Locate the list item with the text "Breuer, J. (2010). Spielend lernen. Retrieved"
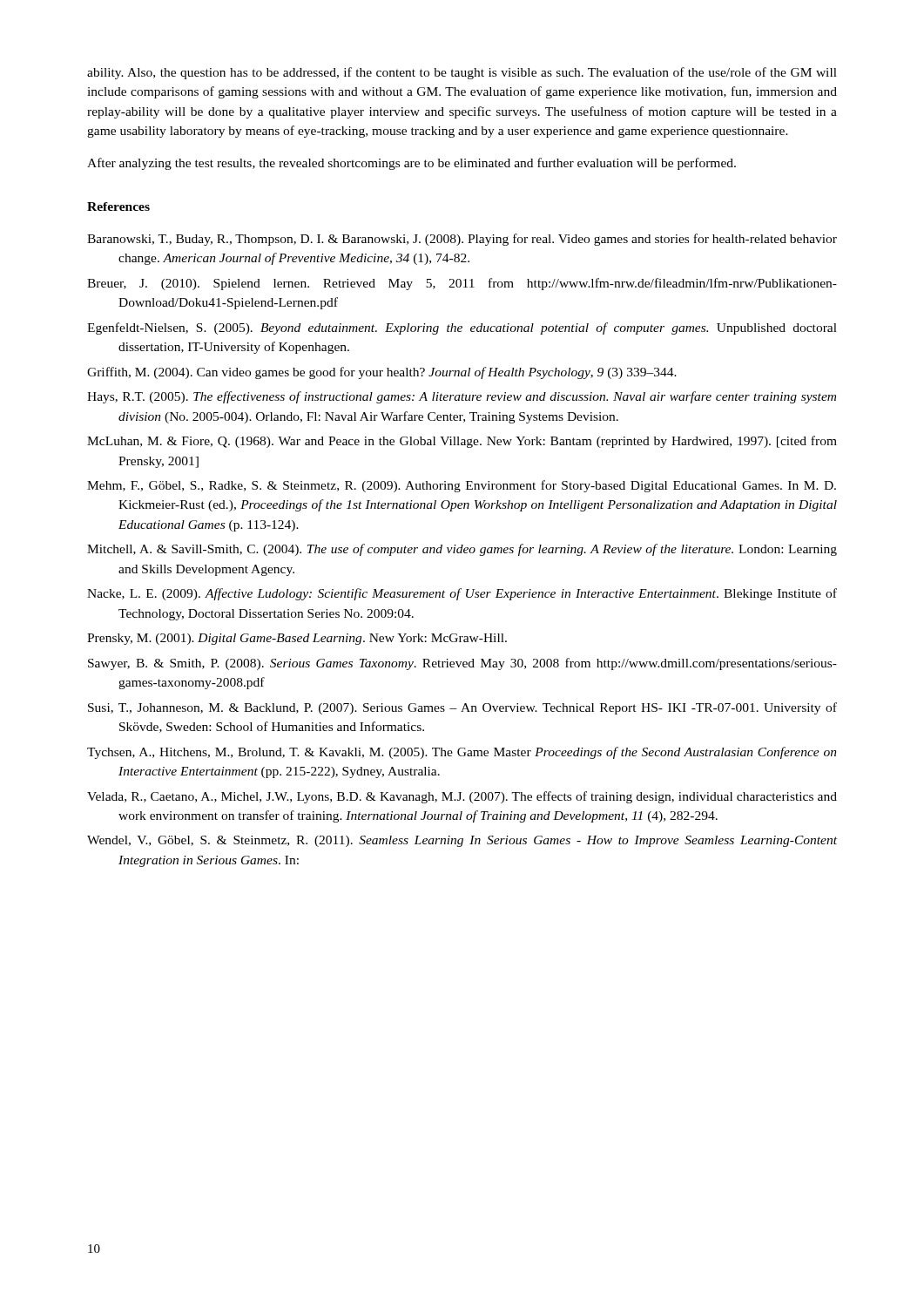The width and height of the screenshot is (924, 1307). (462, 292)
